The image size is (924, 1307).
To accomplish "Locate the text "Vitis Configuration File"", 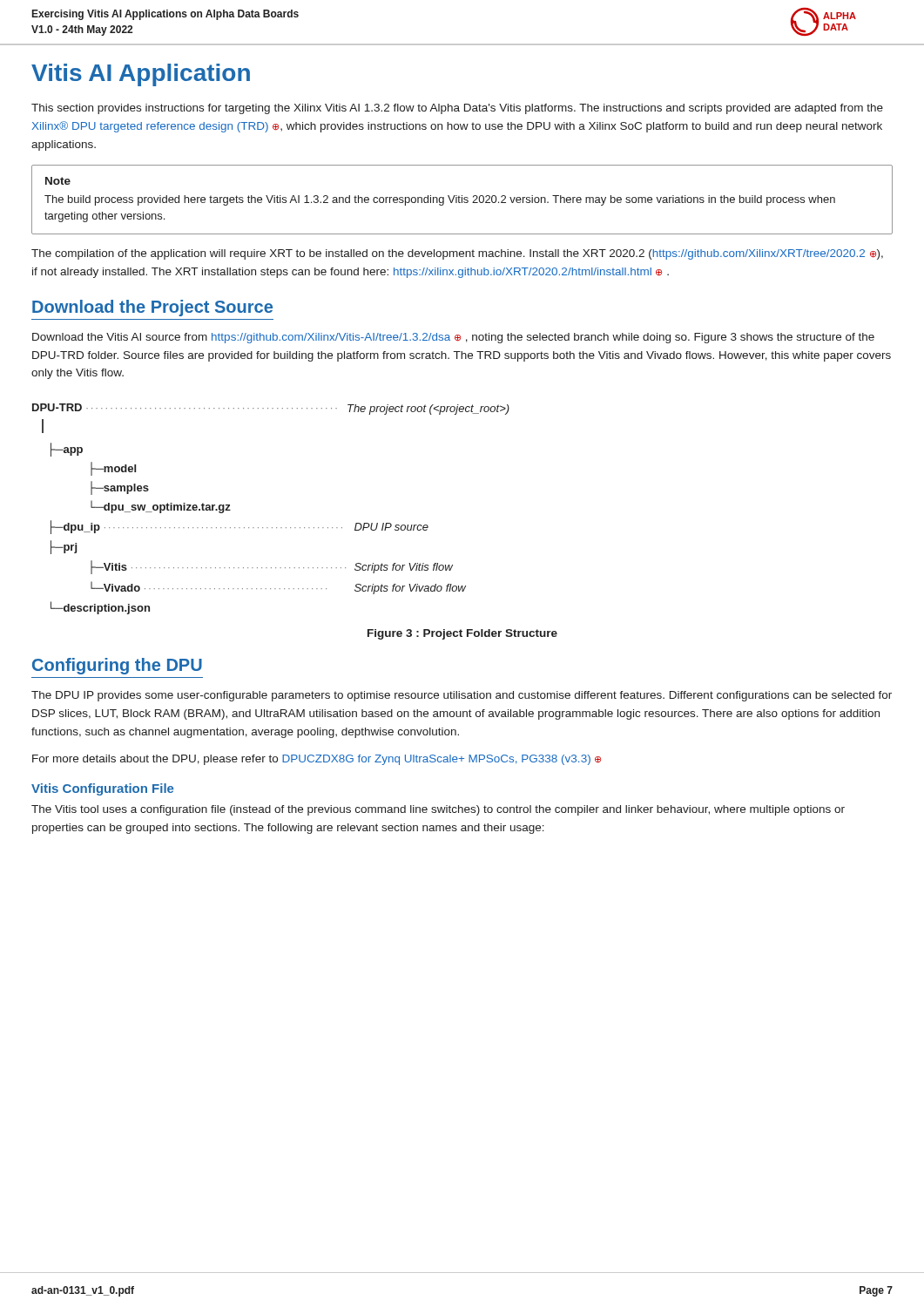I will (103, 788).
